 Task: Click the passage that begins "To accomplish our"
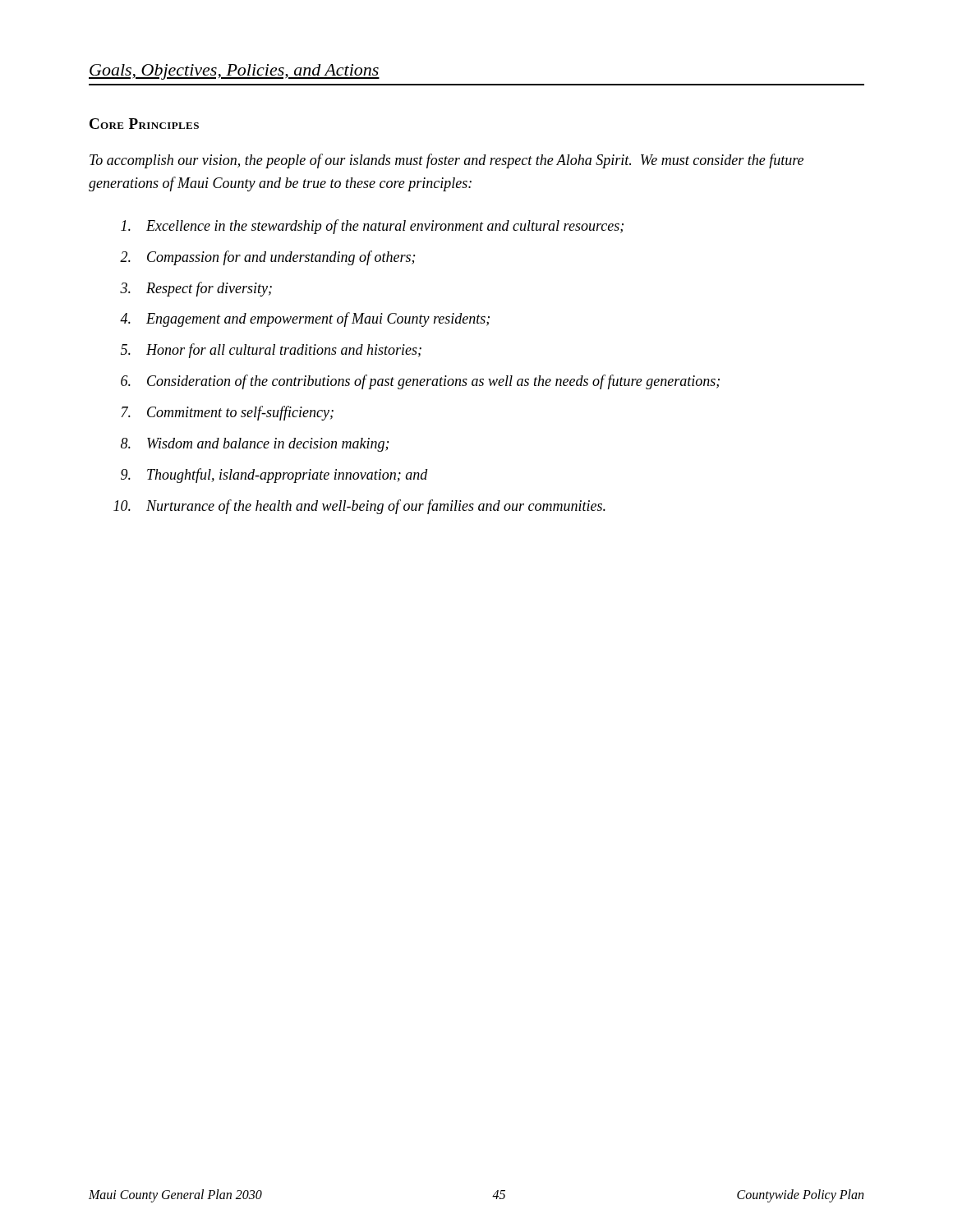(446, 172)
